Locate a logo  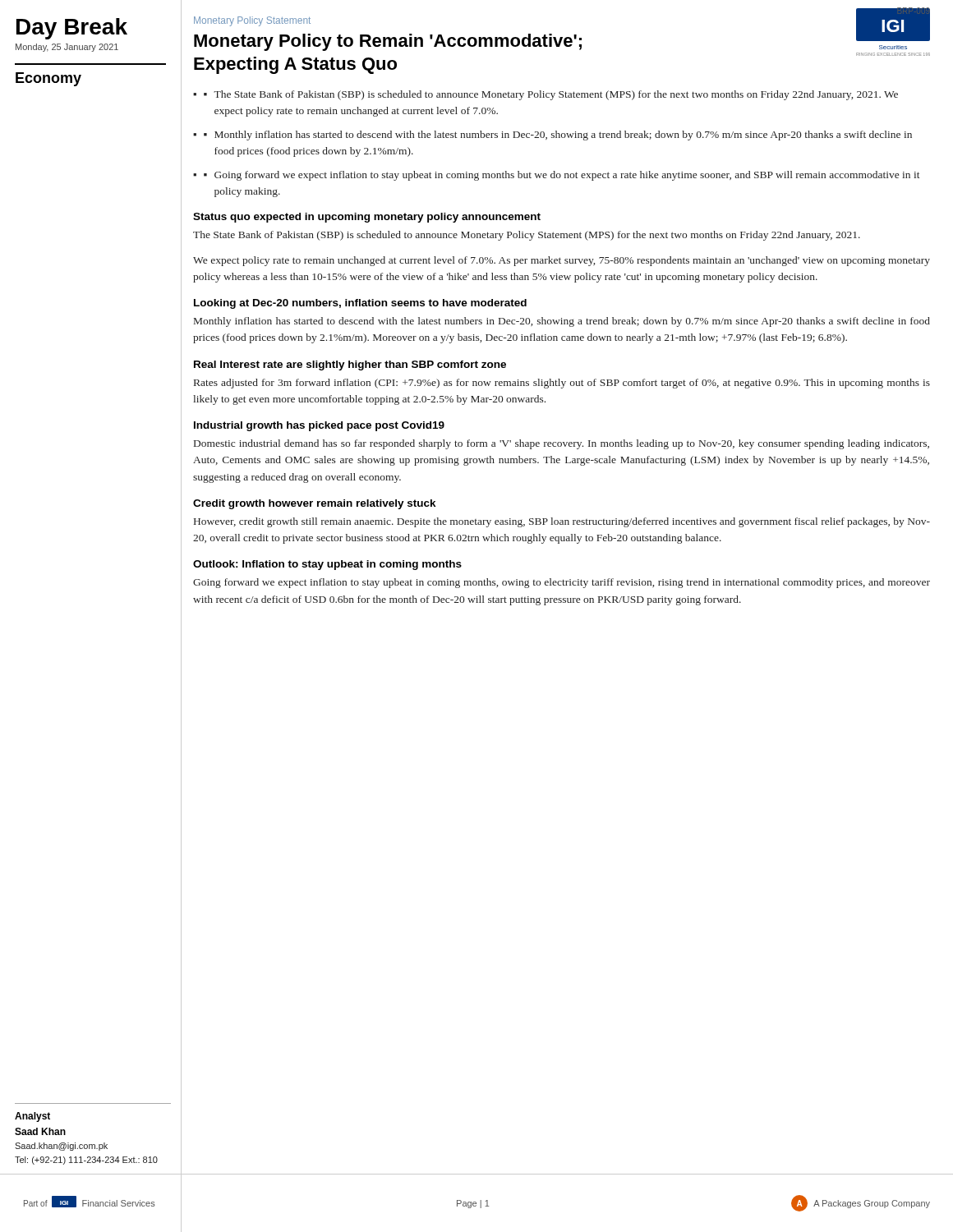pos(893,34)
